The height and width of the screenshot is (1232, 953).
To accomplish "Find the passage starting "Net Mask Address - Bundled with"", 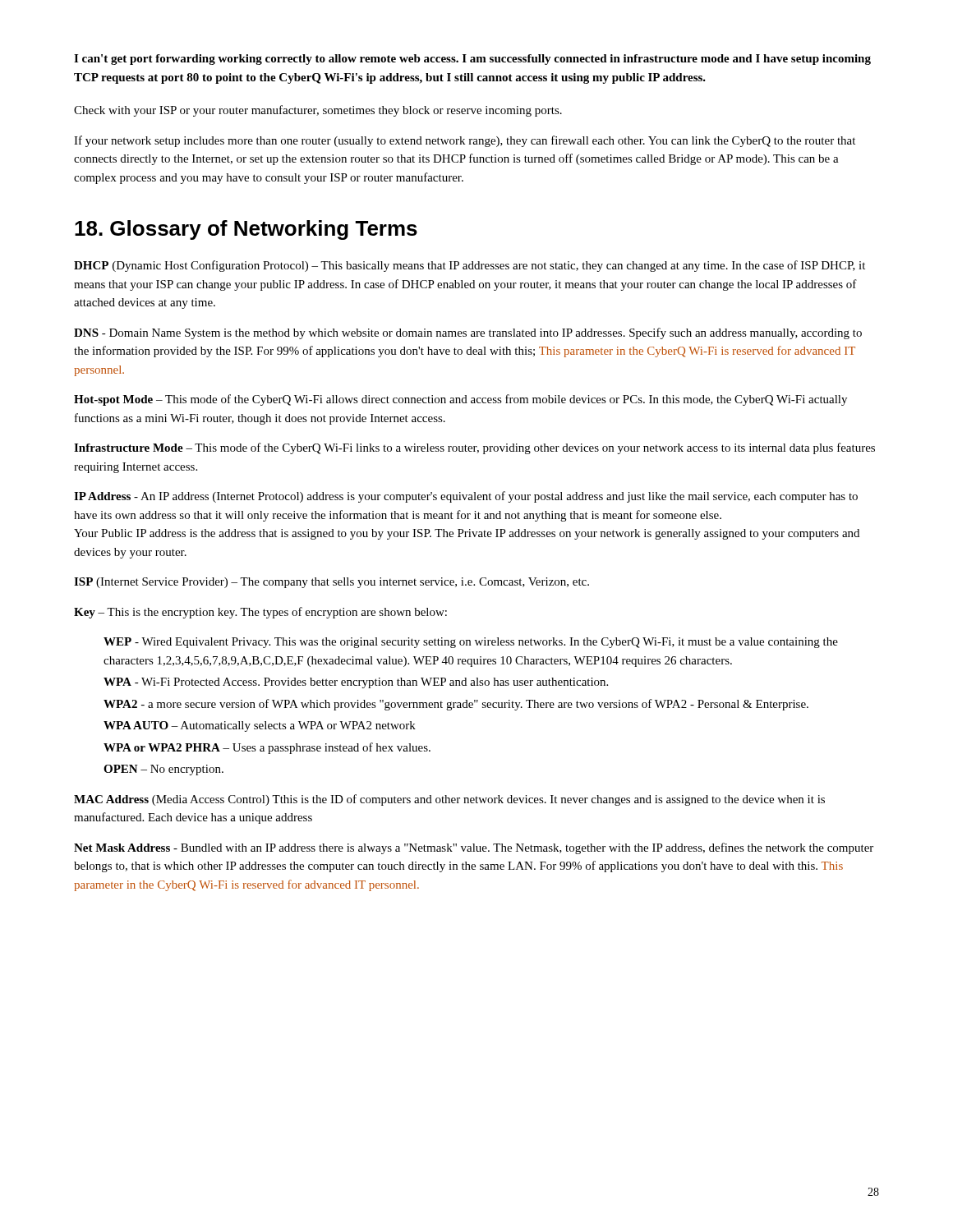I will click(x=474, y=866).
